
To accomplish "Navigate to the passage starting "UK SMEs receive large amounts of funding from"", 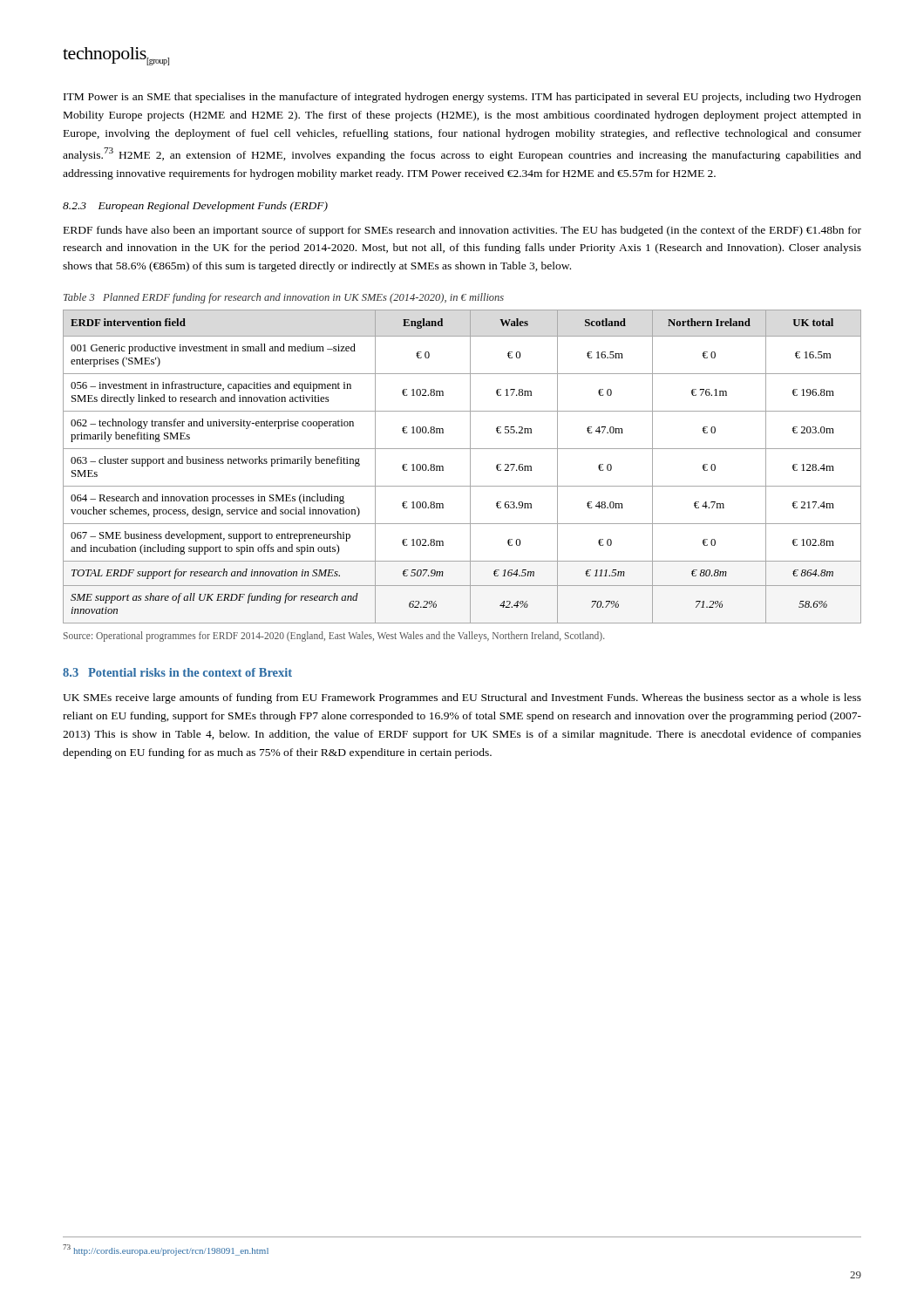I will pyautogui.click(x=462, y=725).
